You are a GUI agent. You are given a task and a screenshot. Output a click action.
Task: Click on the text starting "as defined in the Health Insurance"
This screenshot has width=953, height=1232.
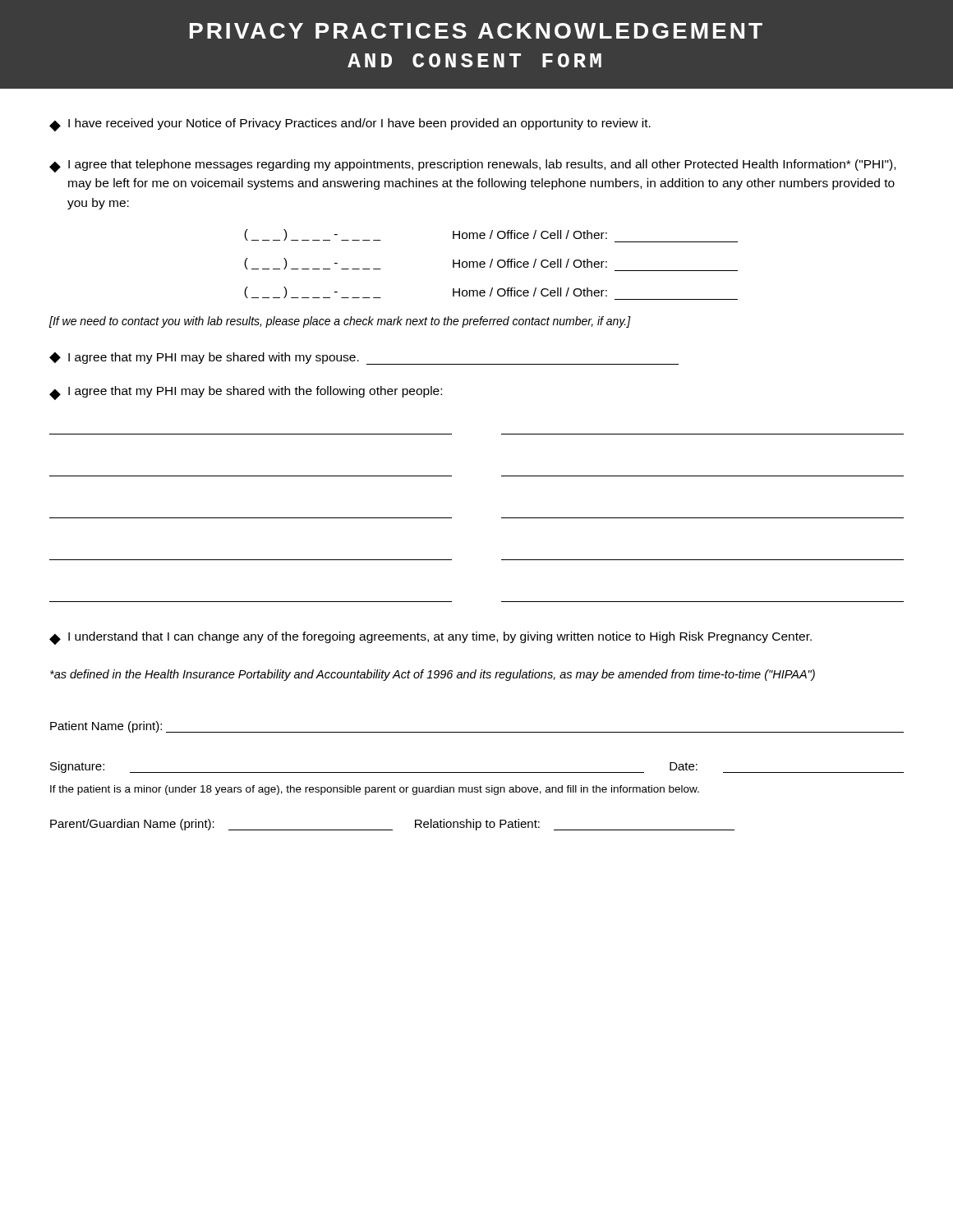[x=432, y=674]
